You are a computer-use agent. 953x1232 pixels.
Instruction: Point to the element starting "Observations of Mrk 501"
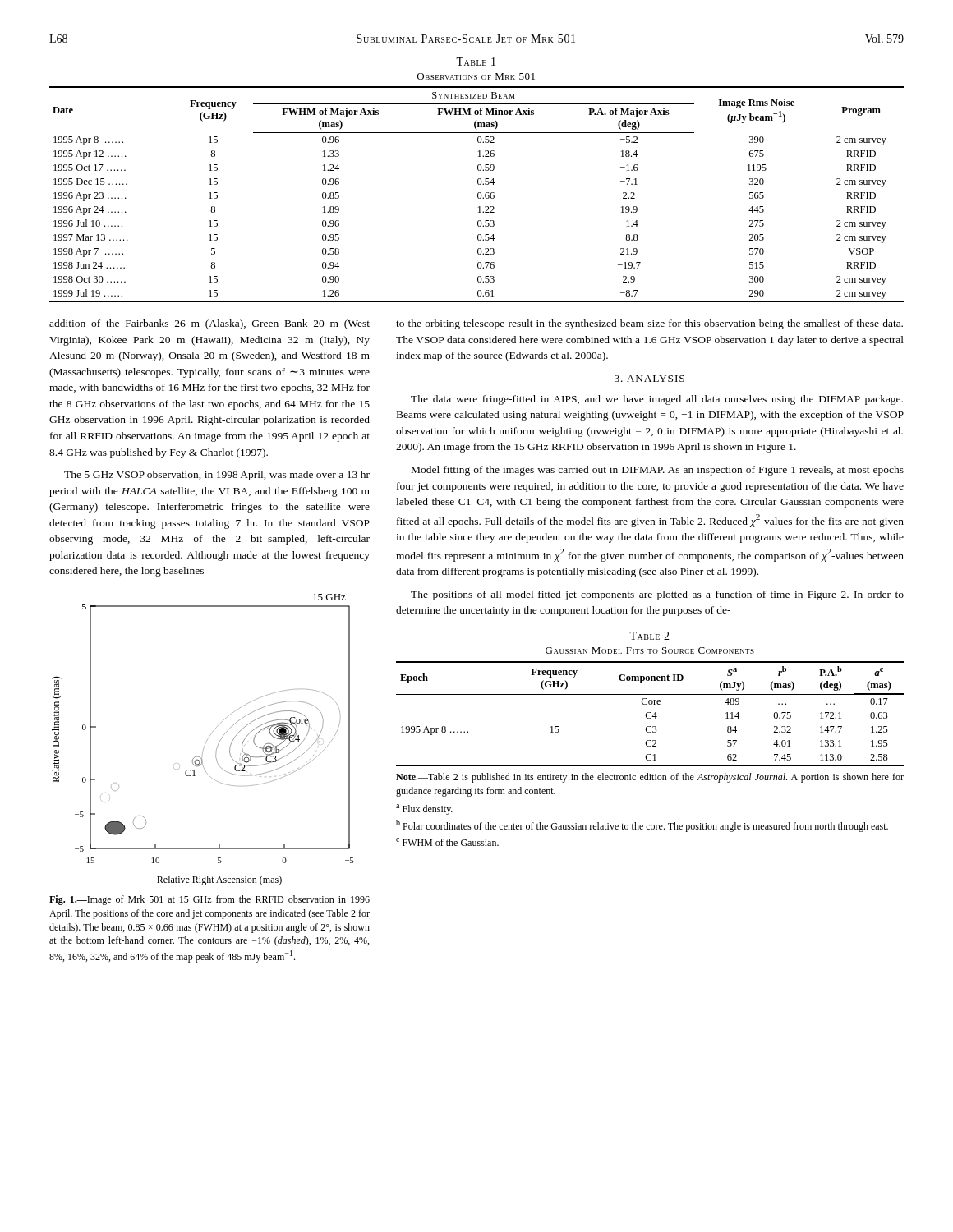pos(476,76)
